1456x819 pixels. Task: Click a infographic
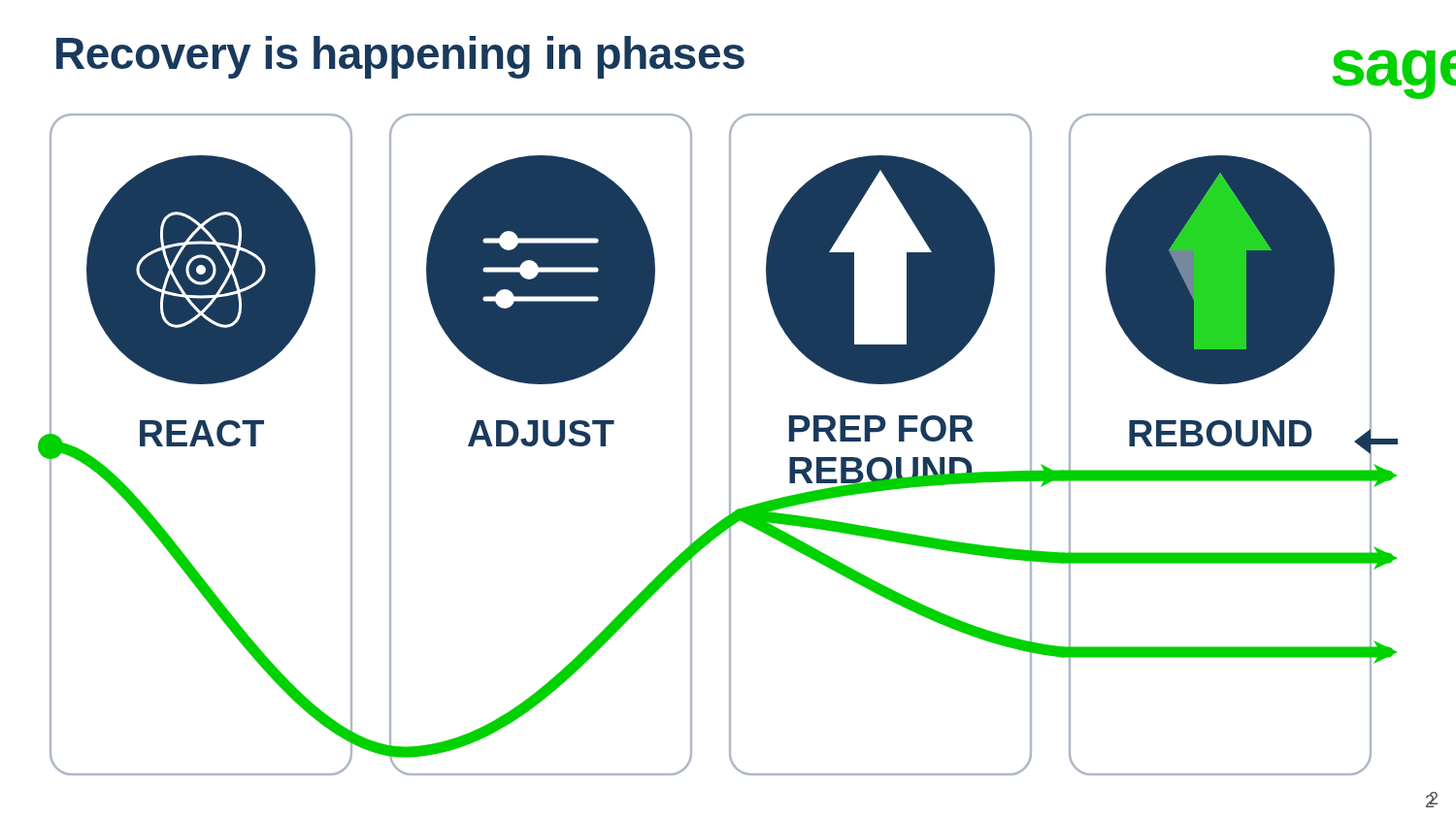click(728, 410)
